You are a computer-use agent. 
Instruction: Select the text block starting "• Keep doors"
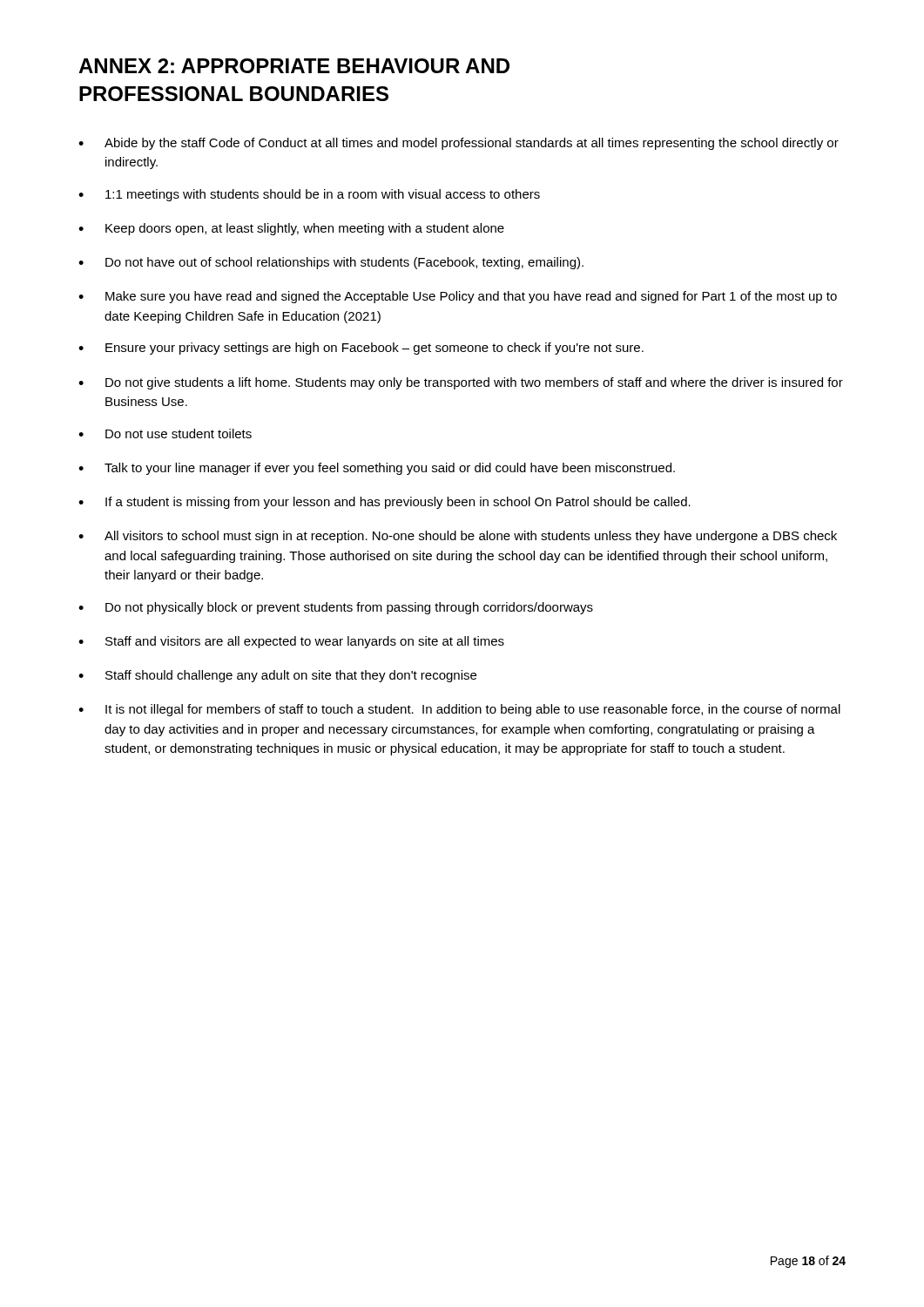click(x=462, y=230)
